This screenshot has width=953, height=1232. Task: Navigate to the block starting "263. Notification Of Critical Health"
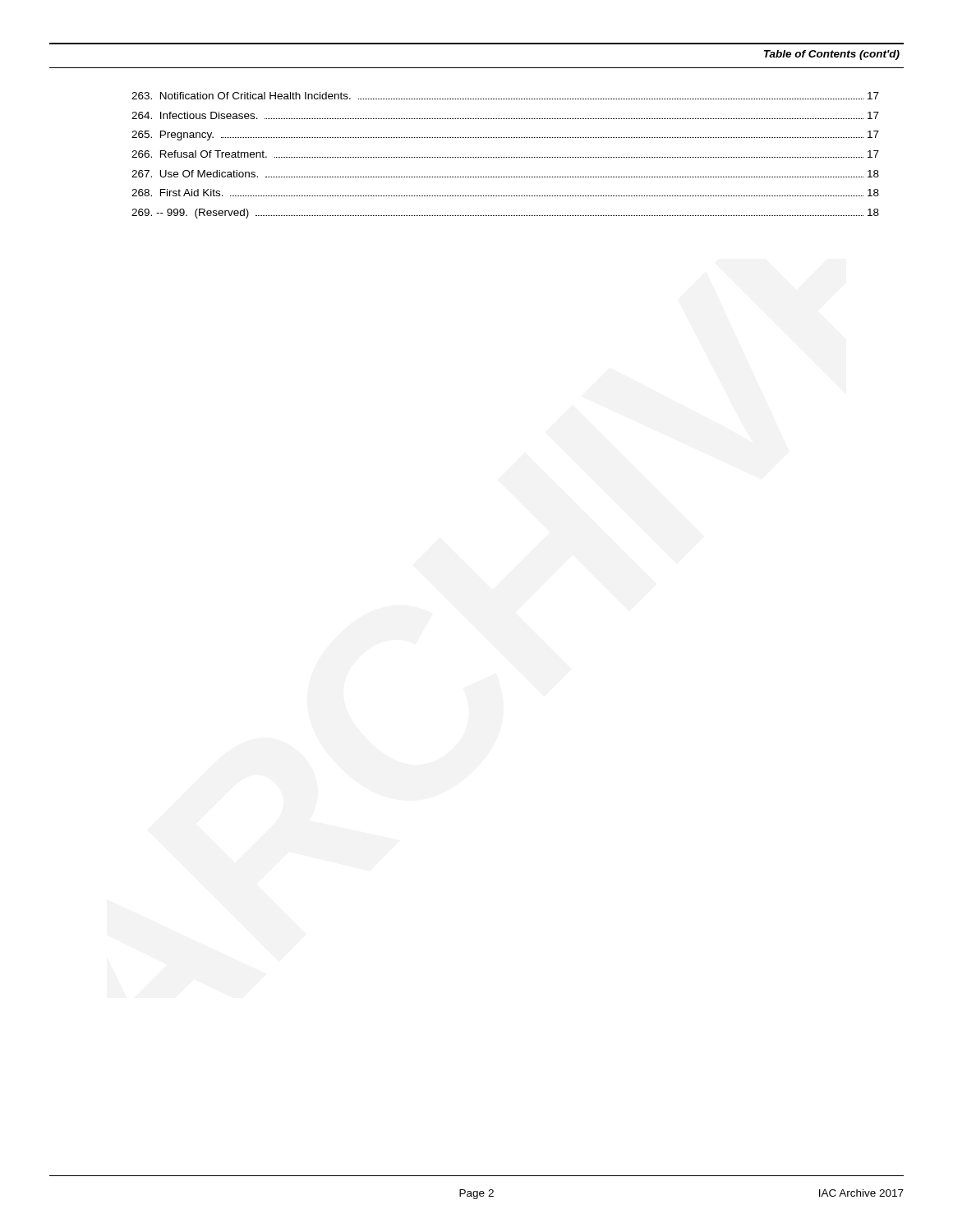tap(505, 96)
